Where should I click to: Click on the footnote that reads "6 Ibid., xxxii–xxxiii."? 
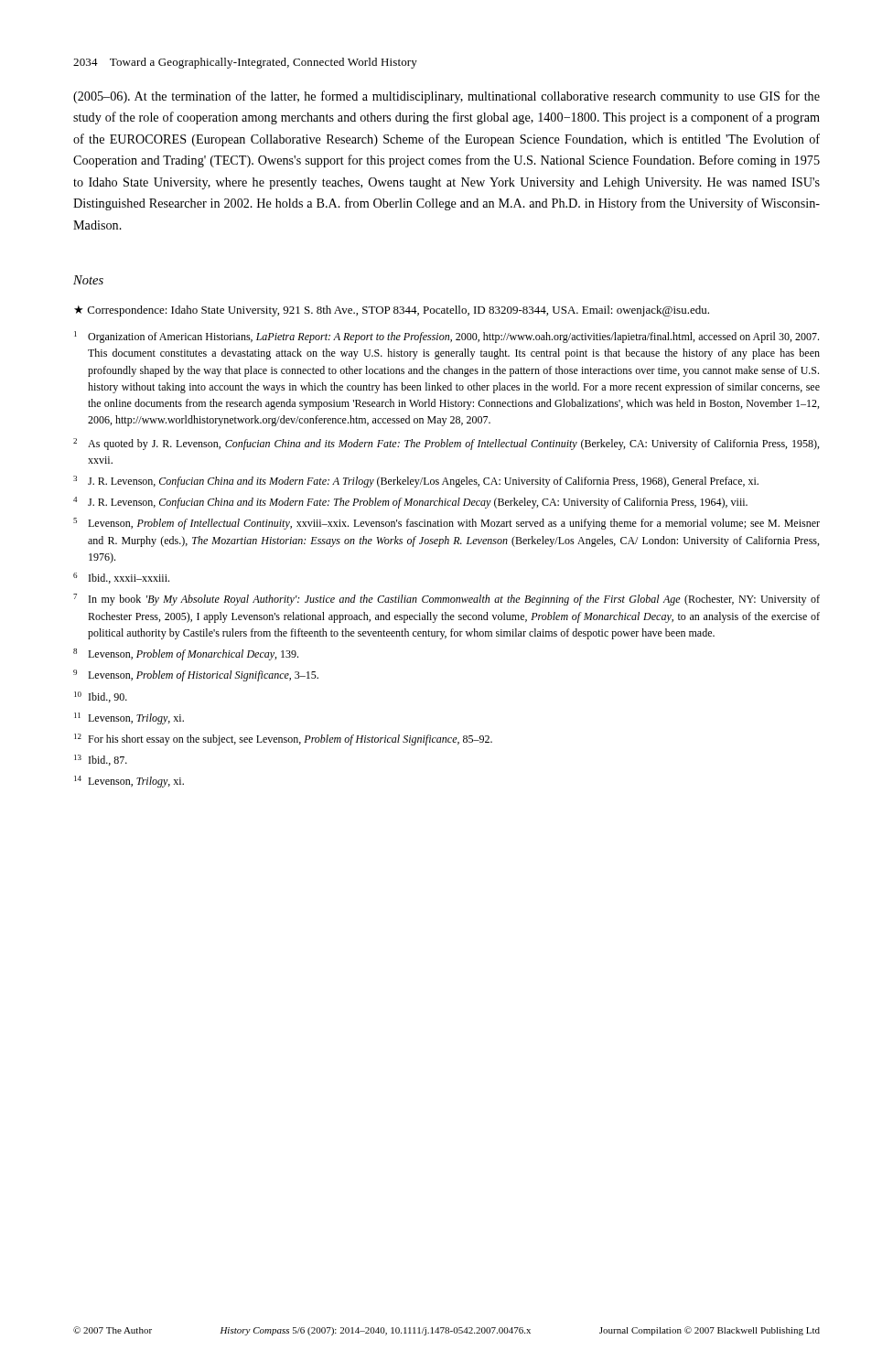click(x=121, y=578)
